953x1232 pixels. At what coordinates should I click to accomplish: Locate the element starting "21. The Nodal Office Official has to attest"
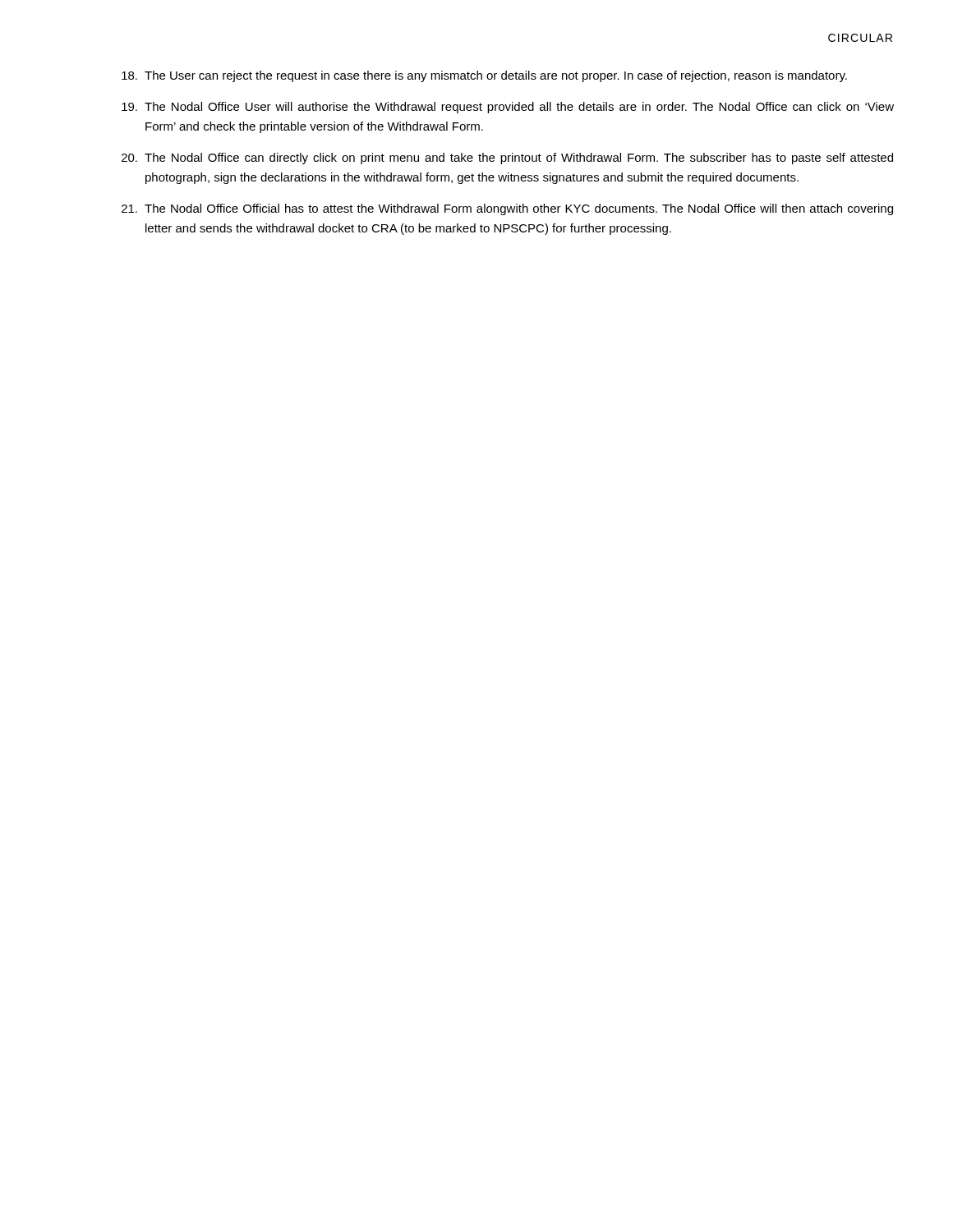500,218
